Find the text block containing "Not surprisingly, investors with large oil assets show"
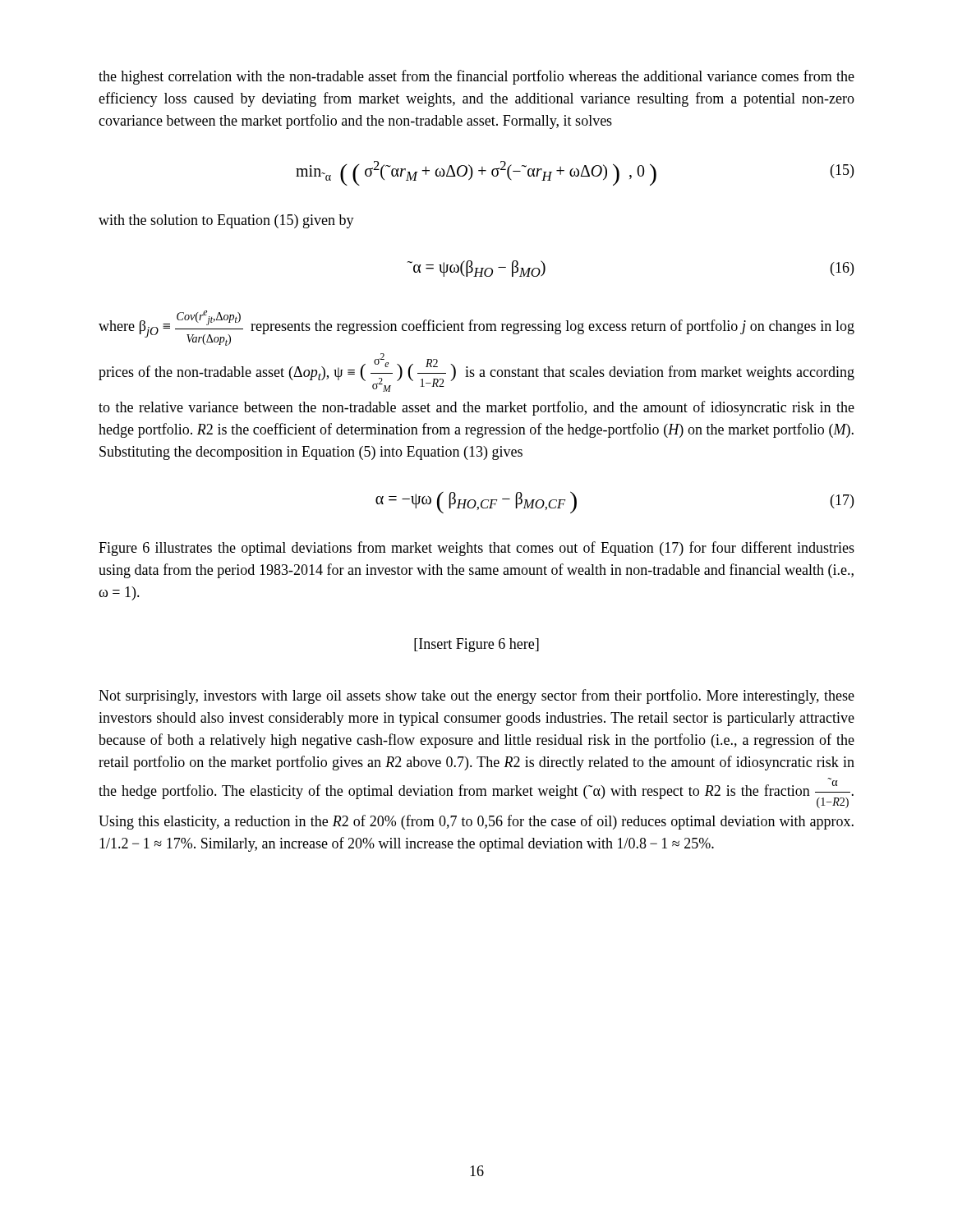The height and width of the screenshot is (1232, 953). pyautogui.click(x=476, y=770)
